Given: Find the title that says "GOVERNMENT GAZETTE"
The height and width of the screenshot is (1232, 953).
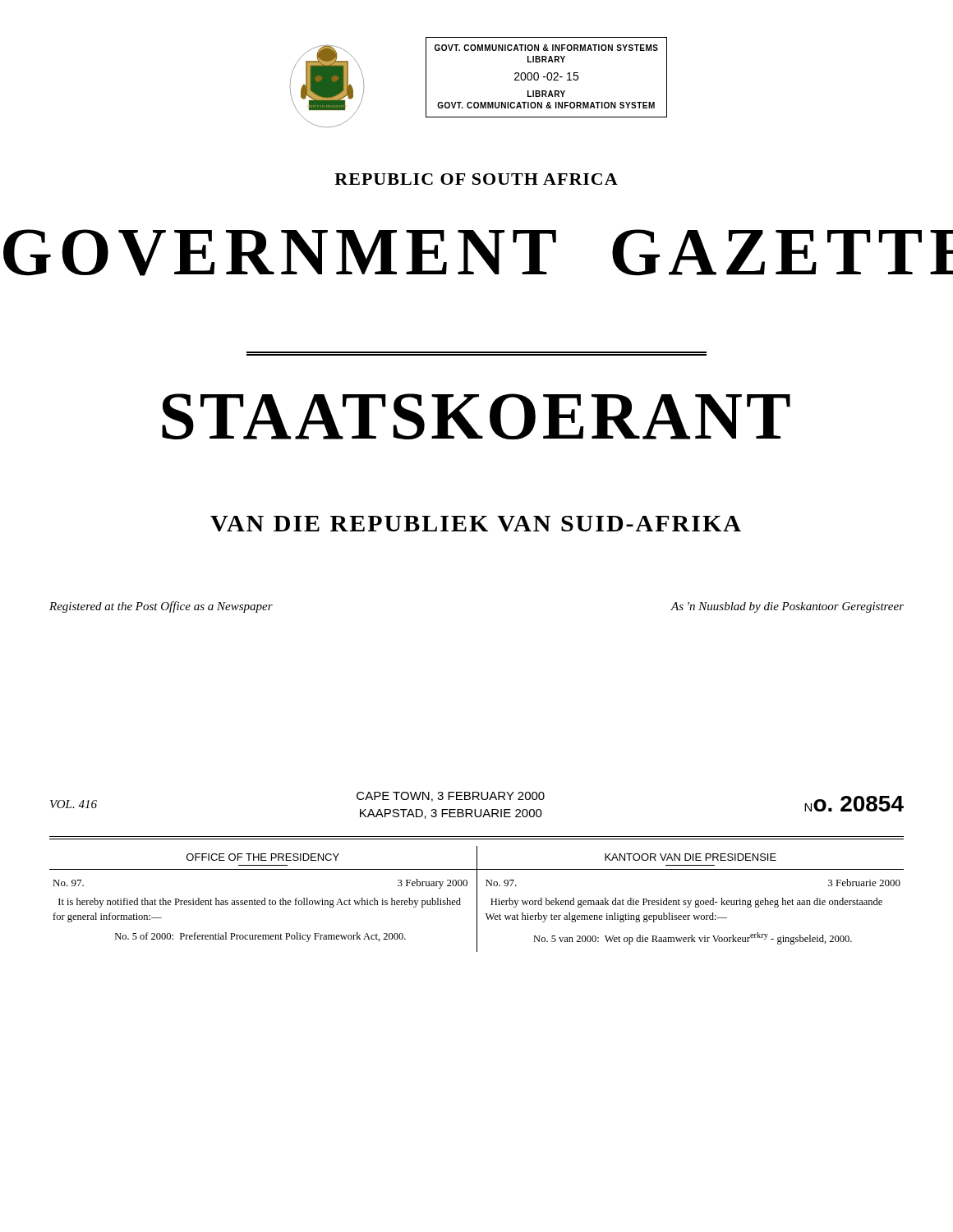Looking at the screenshot, I should click(476, 252).
